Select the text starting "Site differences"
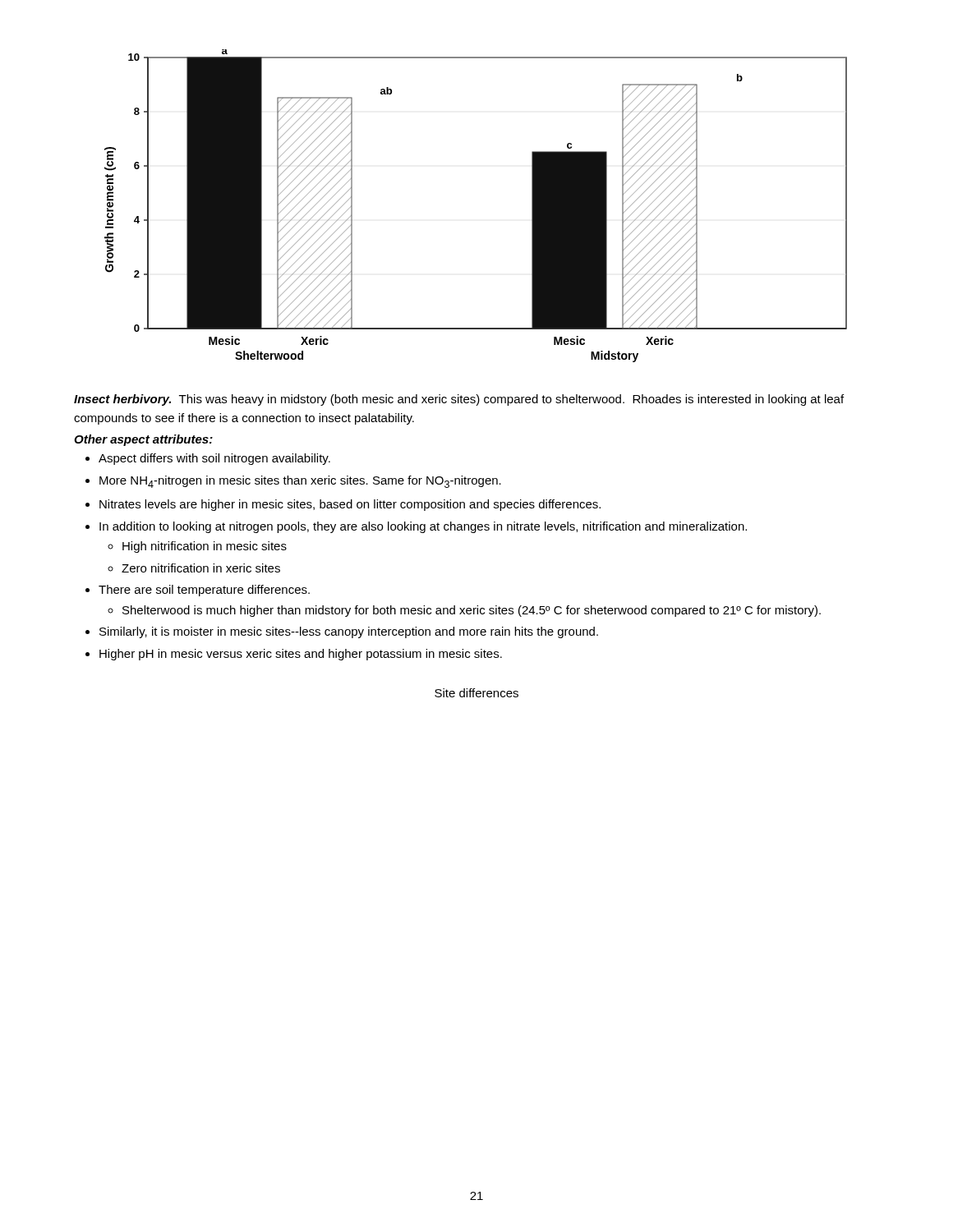The height and width of the screenshot is (1232, 953). (476, 693)
